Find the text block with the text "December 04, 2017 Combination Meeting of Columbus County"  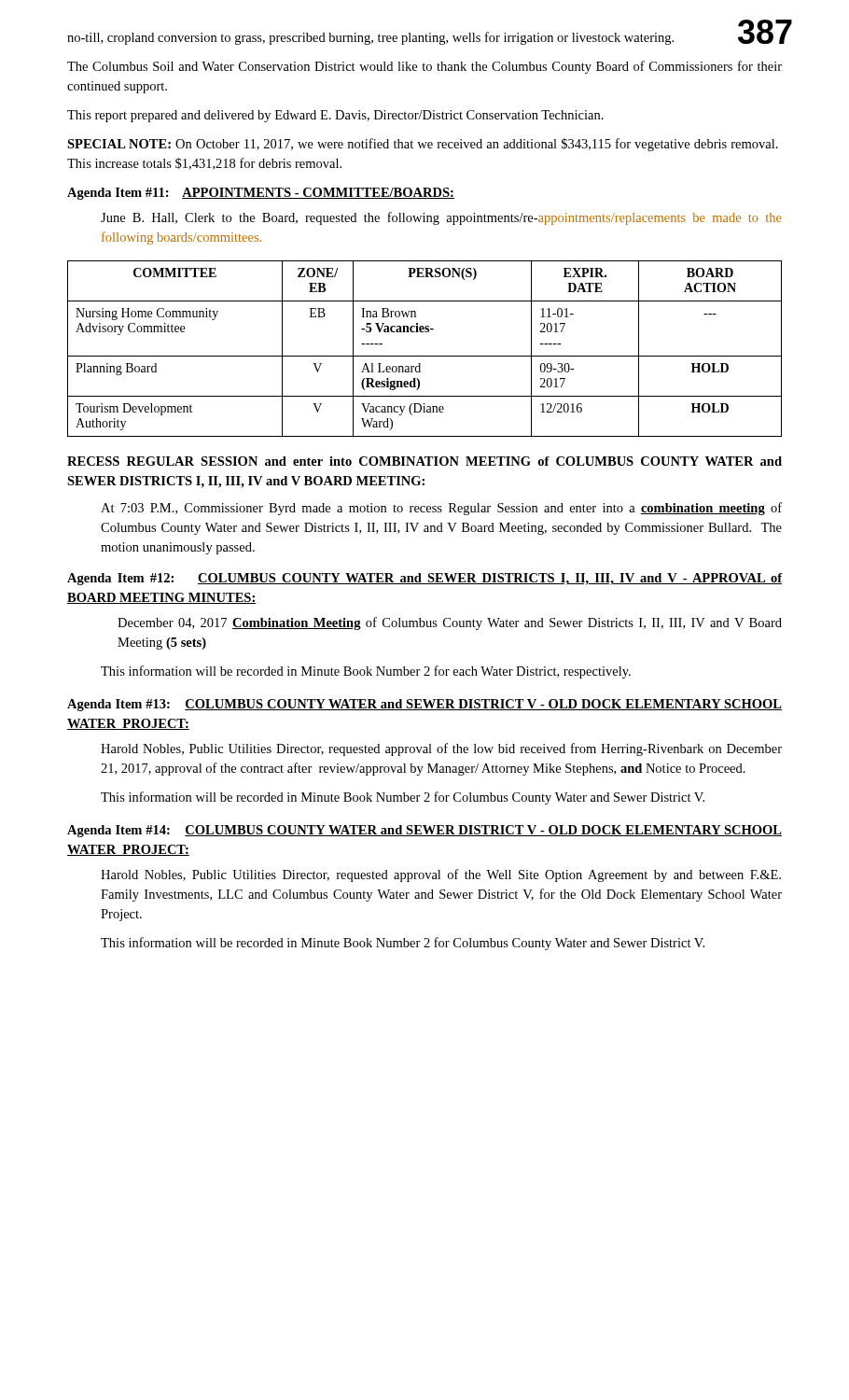pos(450,633)
